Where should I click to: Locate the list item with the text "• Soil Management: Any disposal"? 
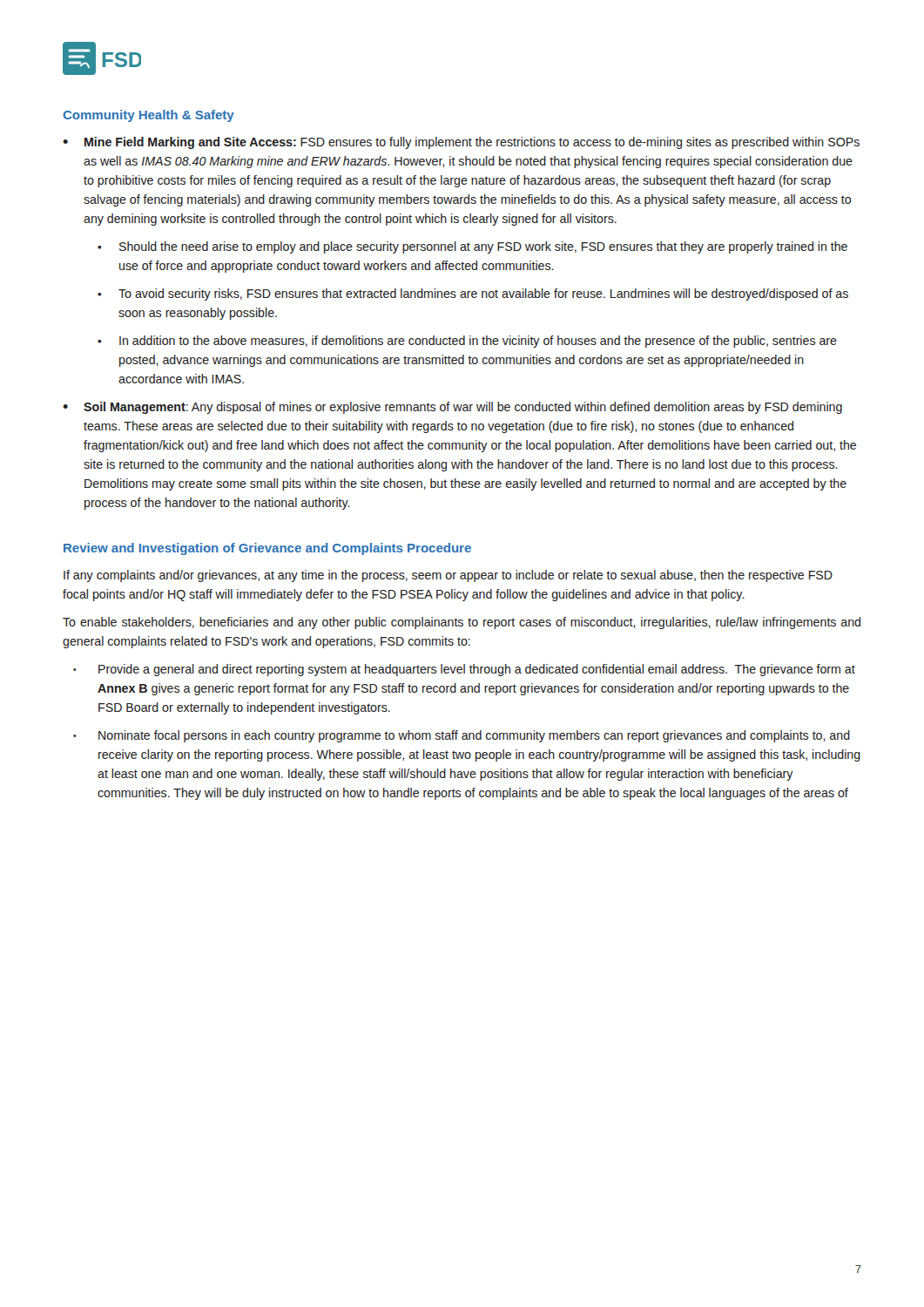coord(462,455)
